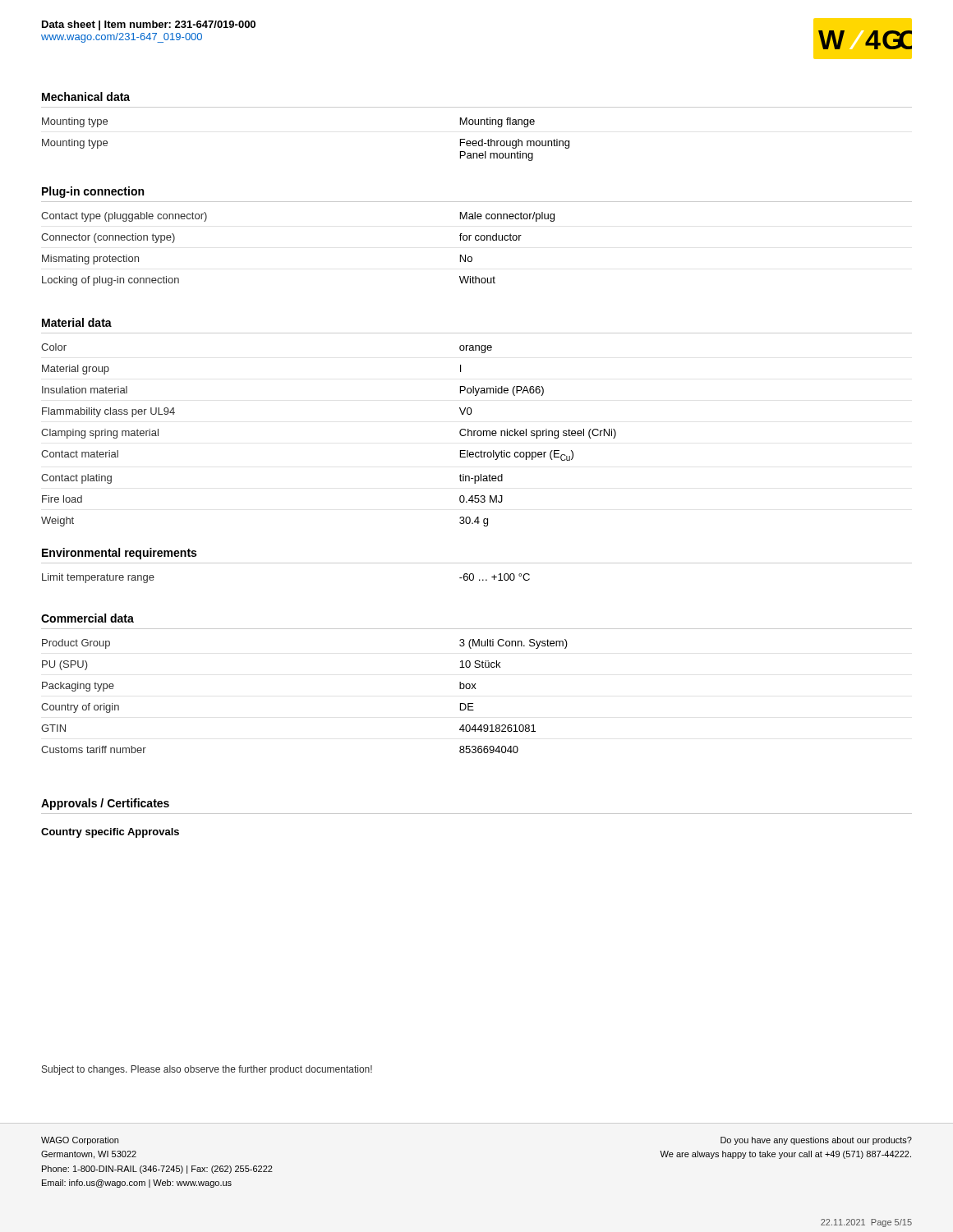953x1232 pixels.
Task: Click on the section header that says "Mechanical data"
Action: pyautogui.click(x=476, y=99)
